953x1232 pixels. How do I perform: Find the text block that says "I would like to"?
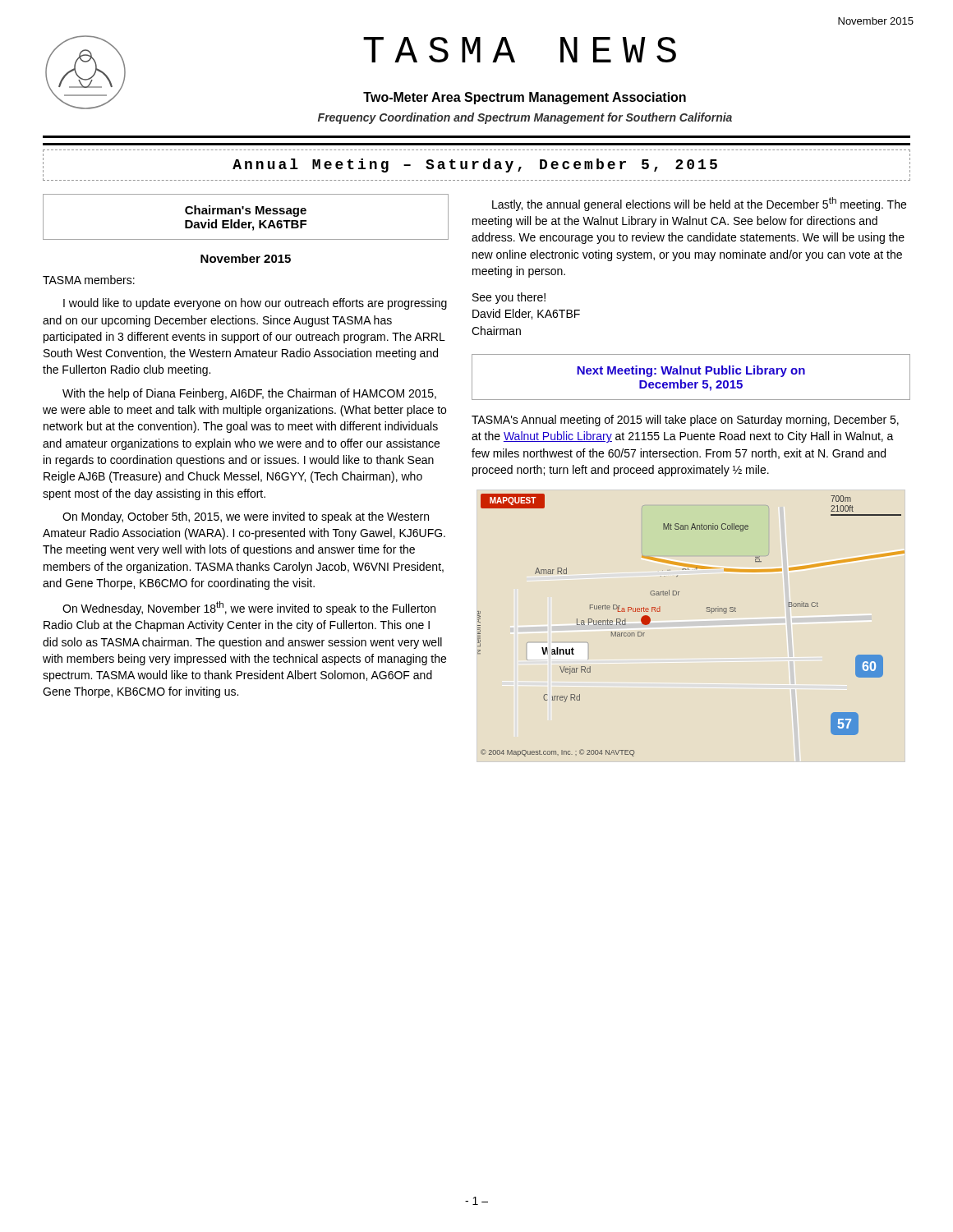245,337
